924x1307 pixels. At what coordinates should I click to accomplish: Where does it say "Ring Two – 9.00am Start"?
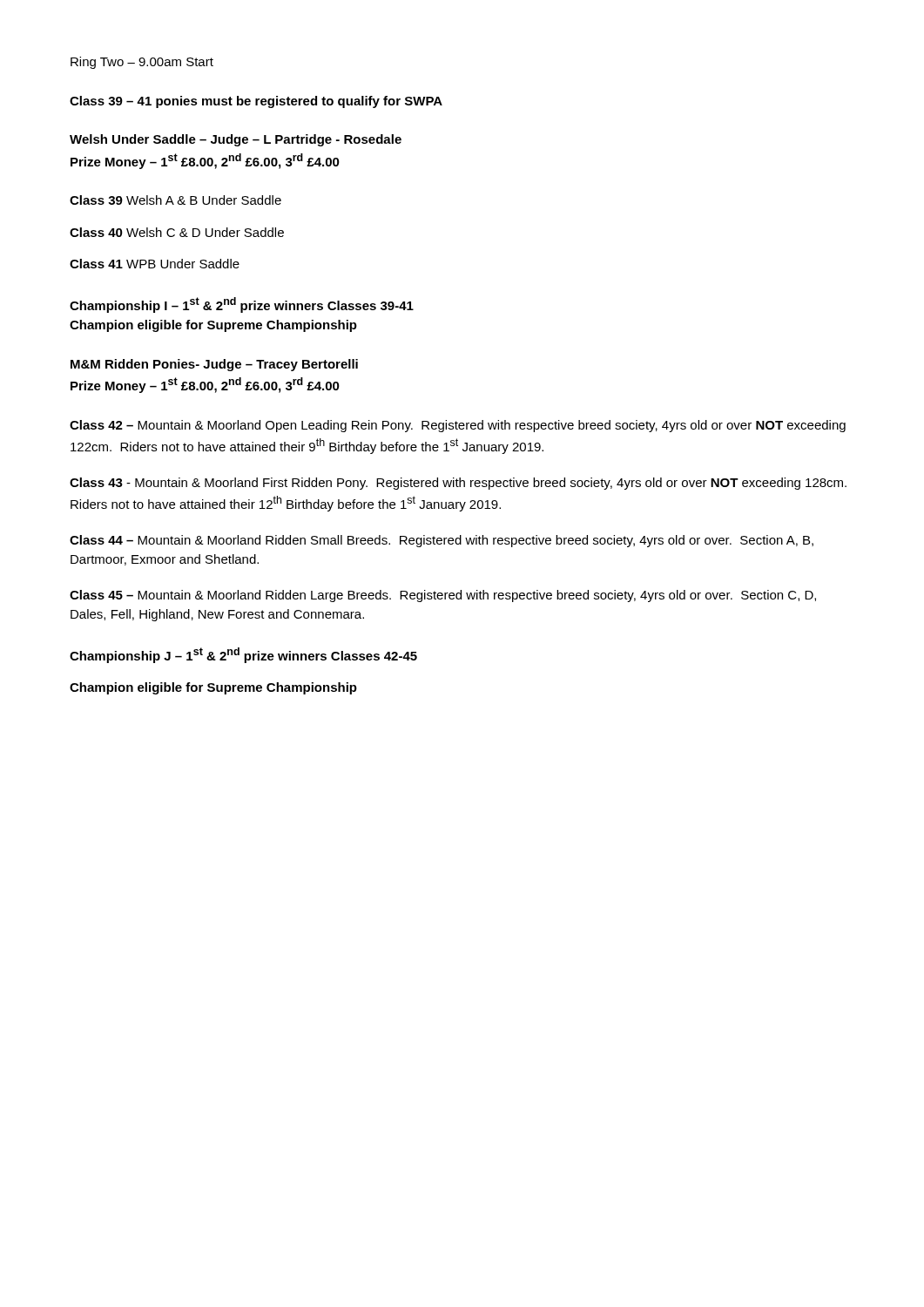141,61
